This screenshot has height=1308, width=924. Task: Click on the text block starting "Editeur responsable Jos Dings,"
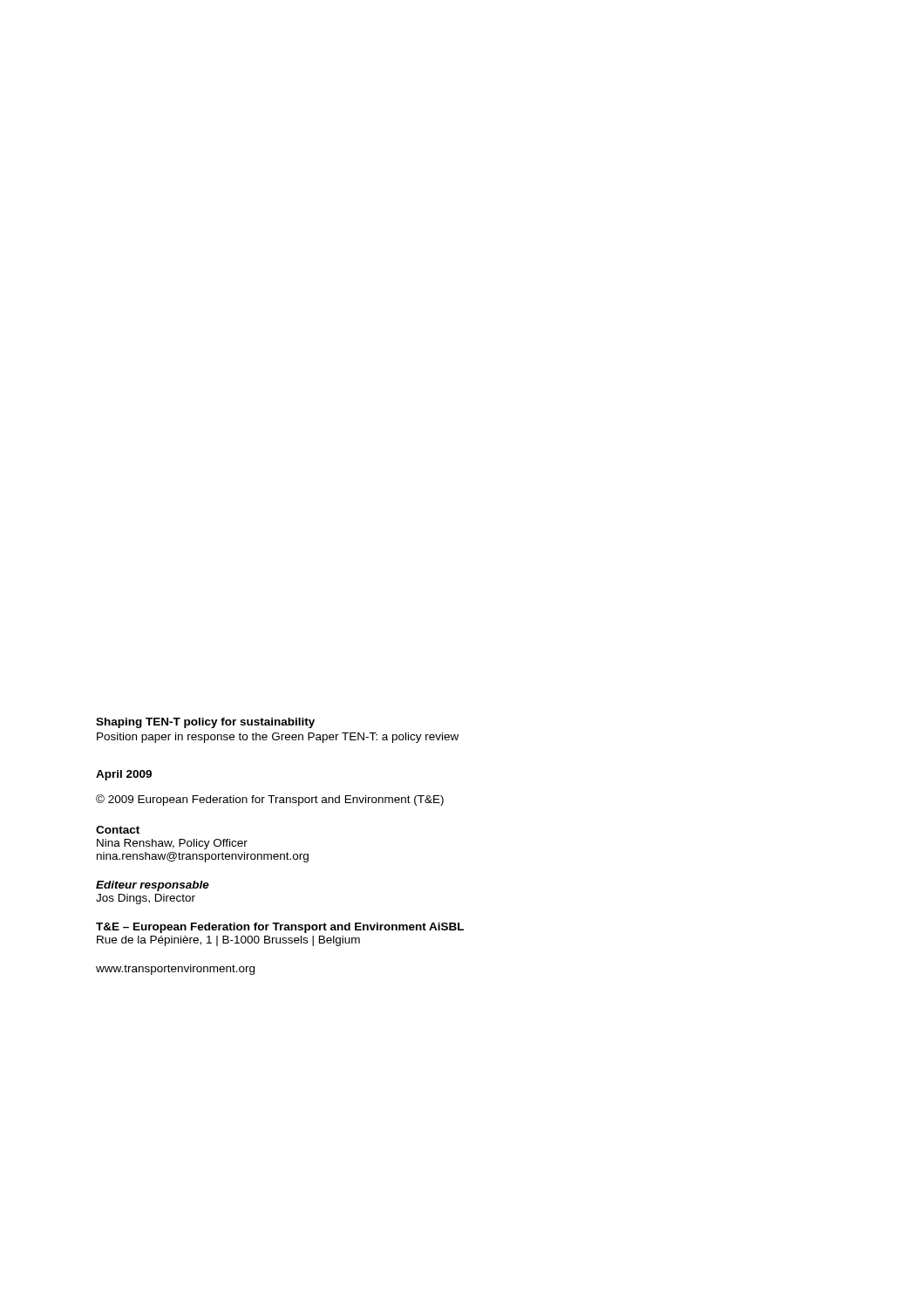(x=152, y=891)
